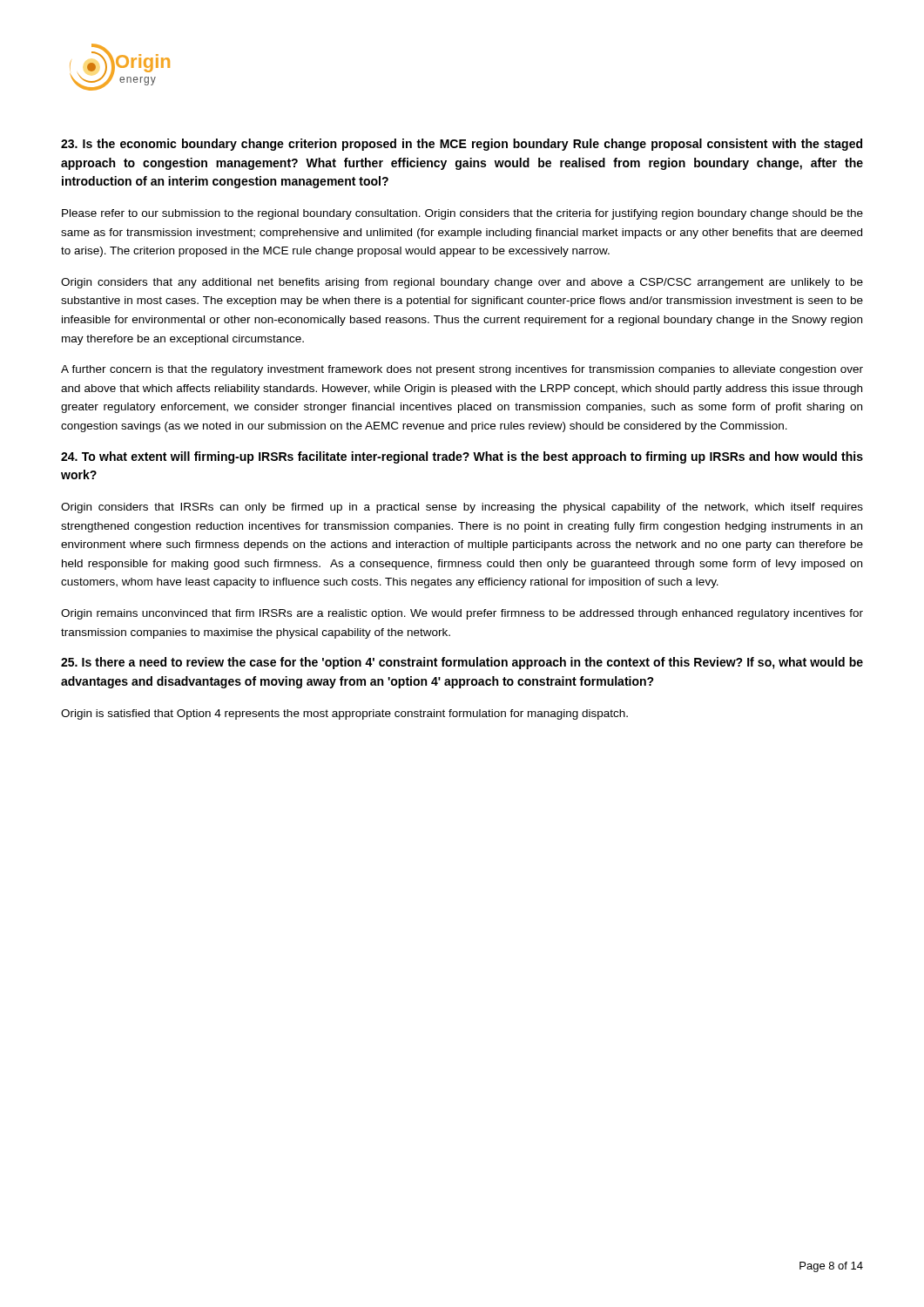The image size is (924, 1307).
Task: Click the passage that begins "Origin remains unconvinced that firm IRSRs are"
Action: (462, 622)
